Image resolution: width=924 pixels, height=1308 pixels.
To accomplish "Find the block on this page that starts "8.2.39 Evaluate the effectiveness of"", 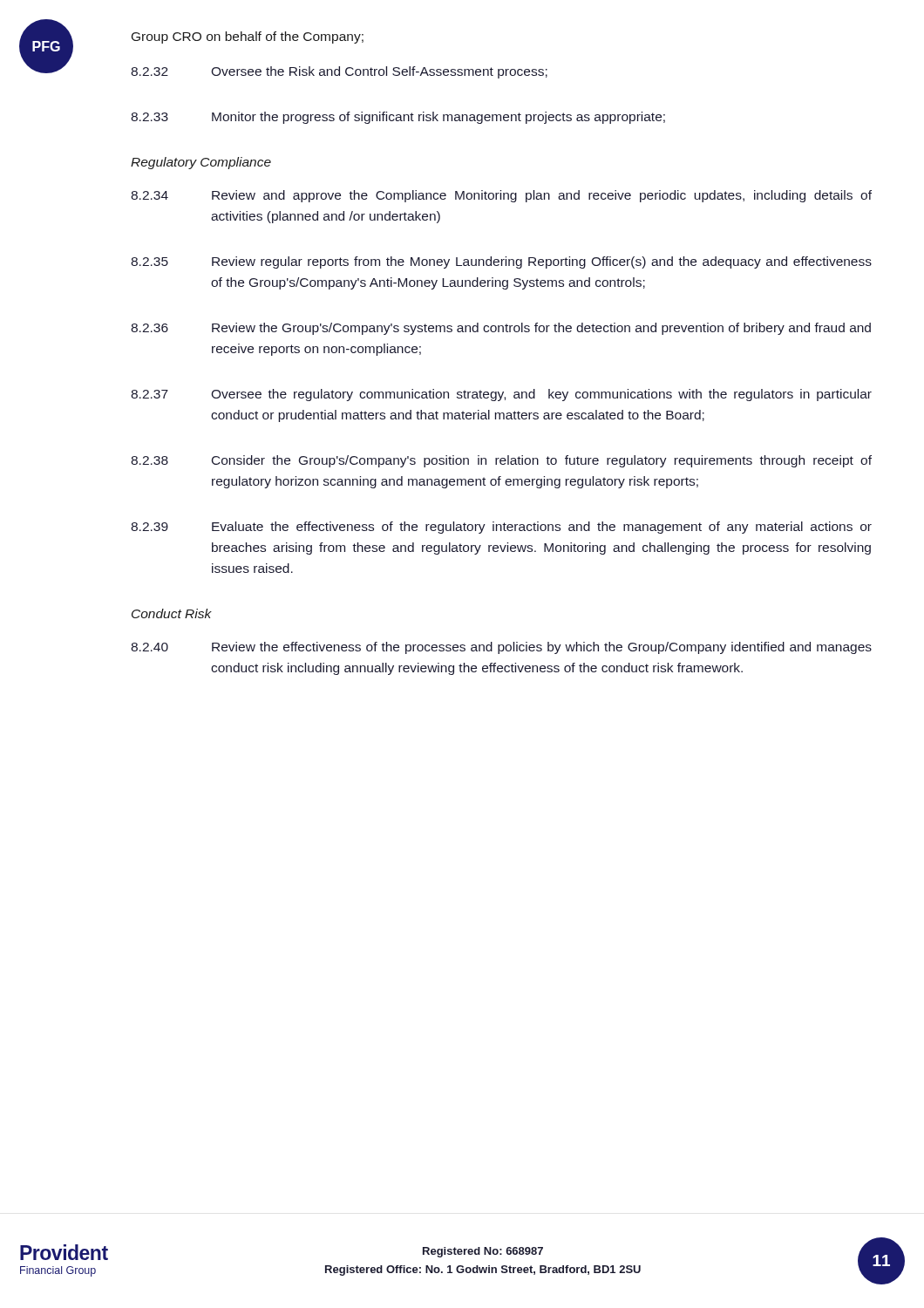I will (501, 554).
